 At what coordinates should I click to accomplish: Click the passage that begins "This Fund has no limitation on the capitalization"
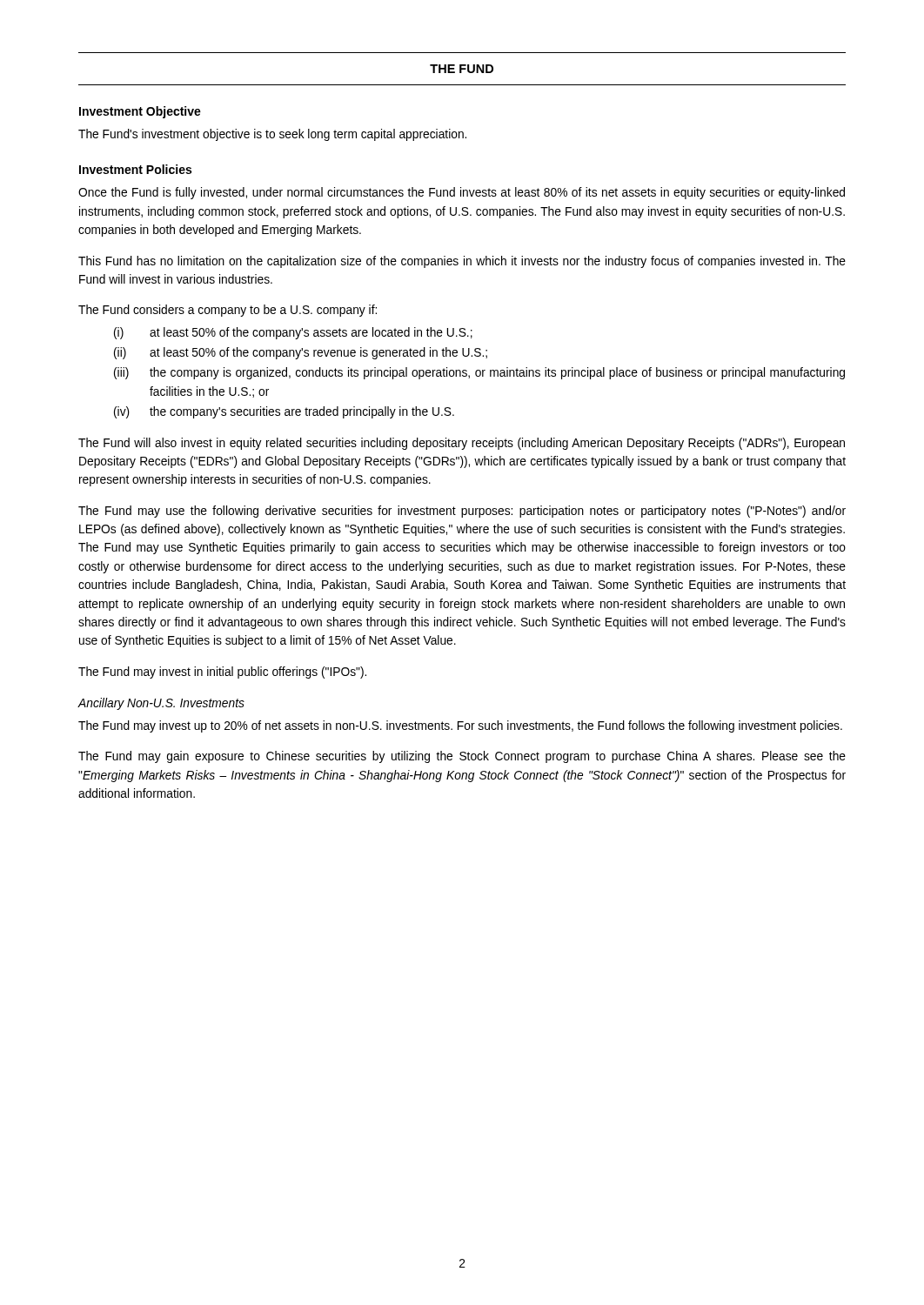click(462, 270)
